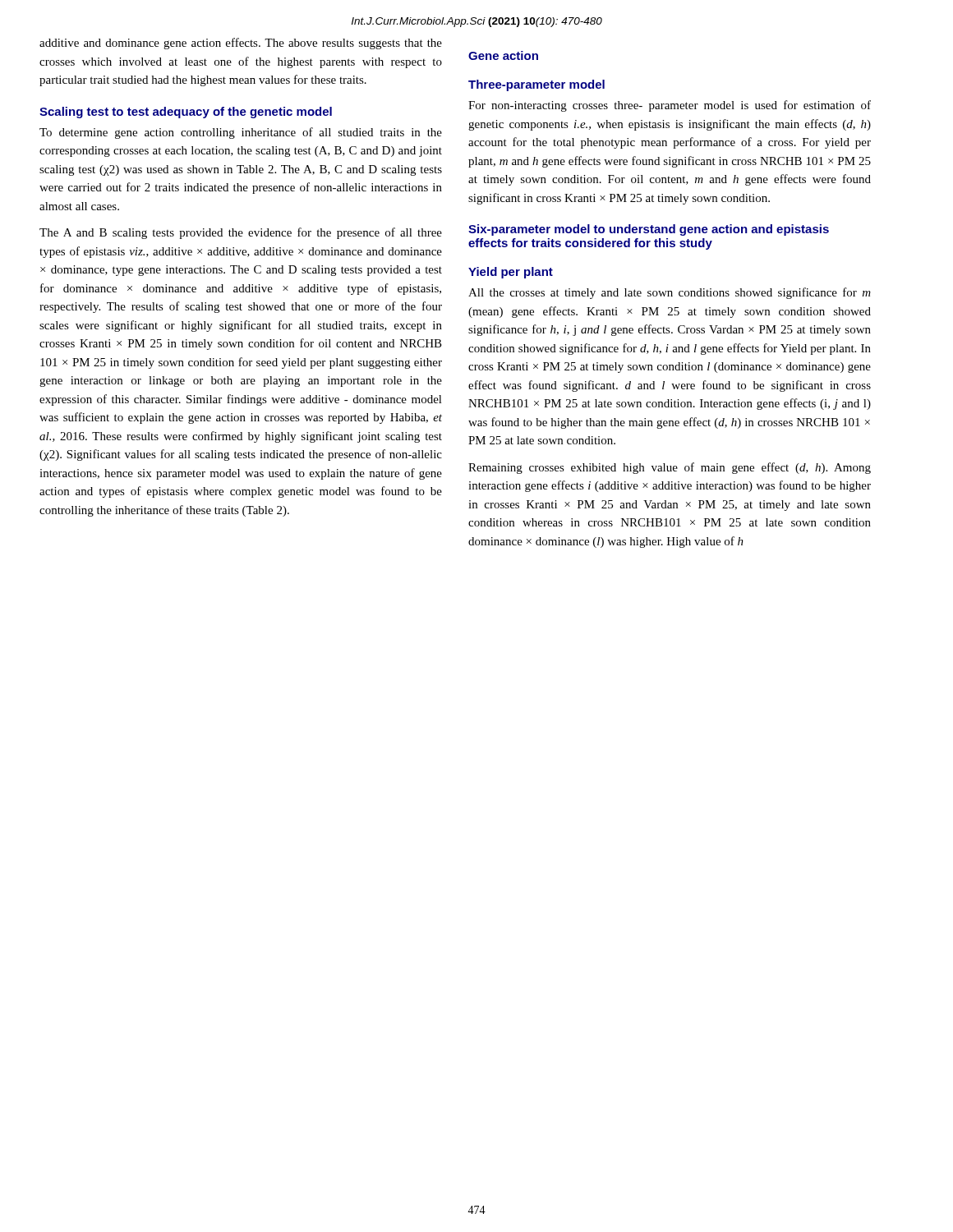Find "Yield per plant" on this page
The image size is (953, 1232).
[x=511, y=271]
